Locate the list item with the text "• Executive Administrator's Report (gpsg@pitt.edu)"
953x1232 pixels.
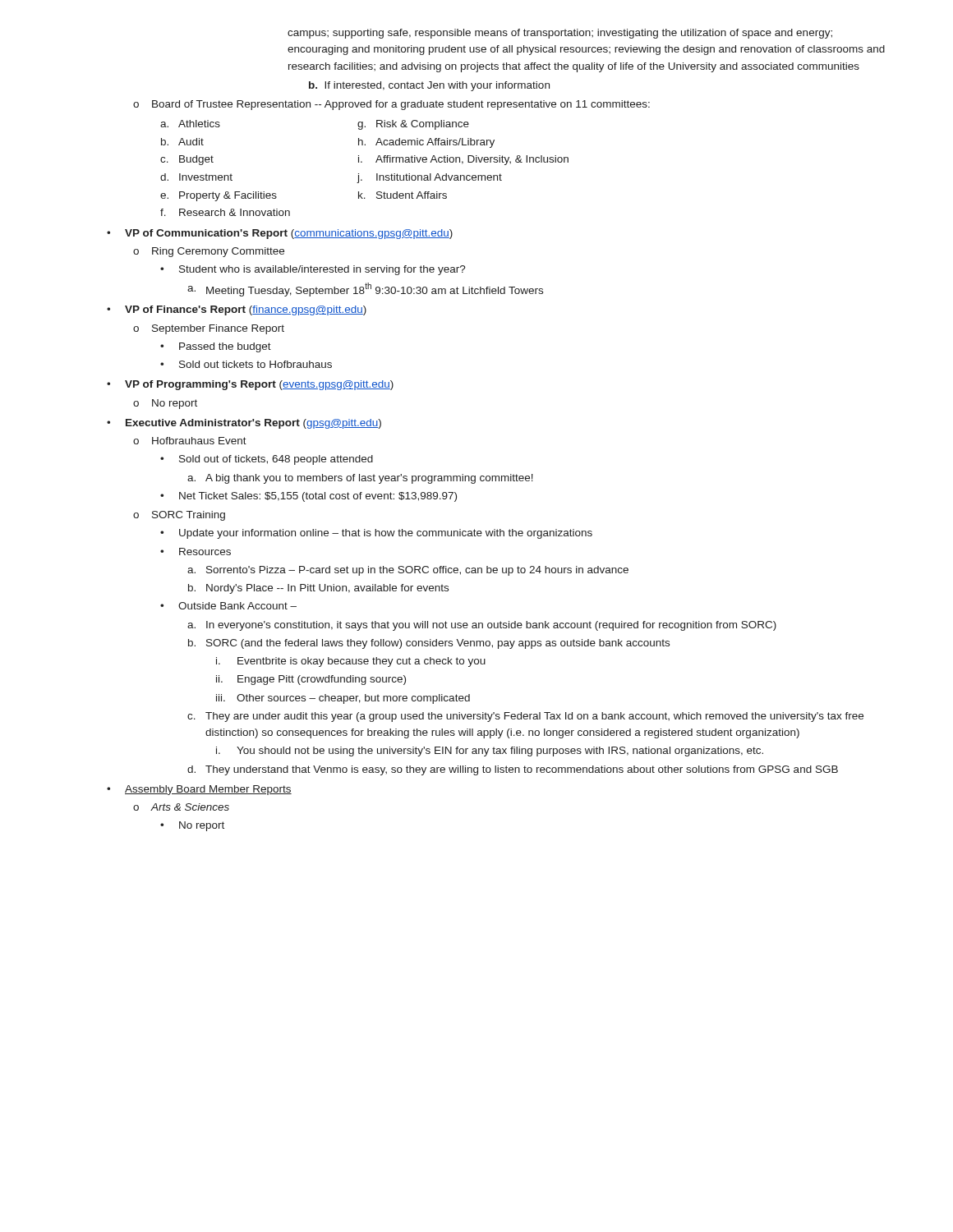click(244, 423)
